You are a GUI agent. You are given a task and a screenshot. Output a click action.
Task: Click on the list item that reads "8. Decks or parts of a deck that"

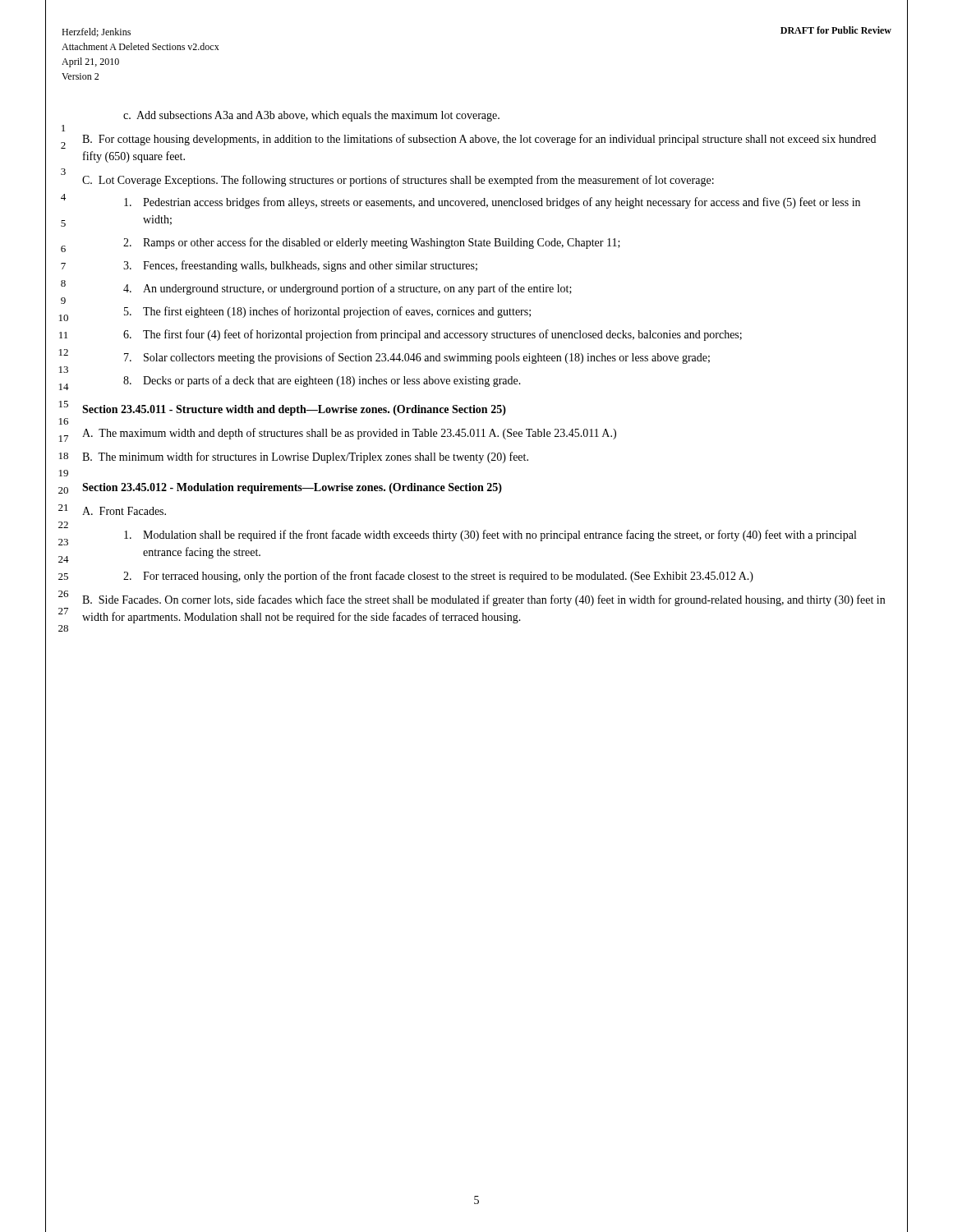(322, 381)
